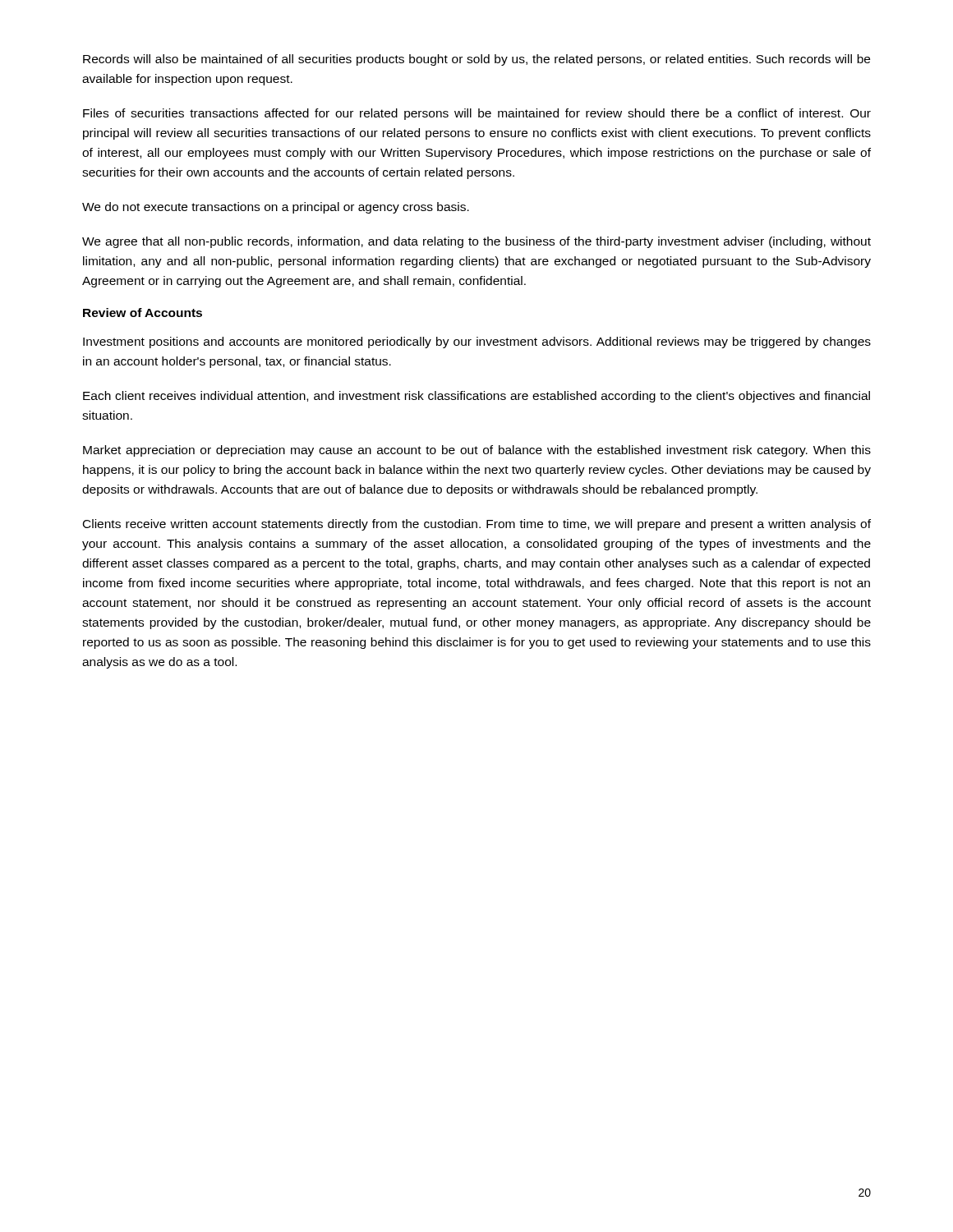Point to the region starting "We agree that all non-public"

[476, 261]
